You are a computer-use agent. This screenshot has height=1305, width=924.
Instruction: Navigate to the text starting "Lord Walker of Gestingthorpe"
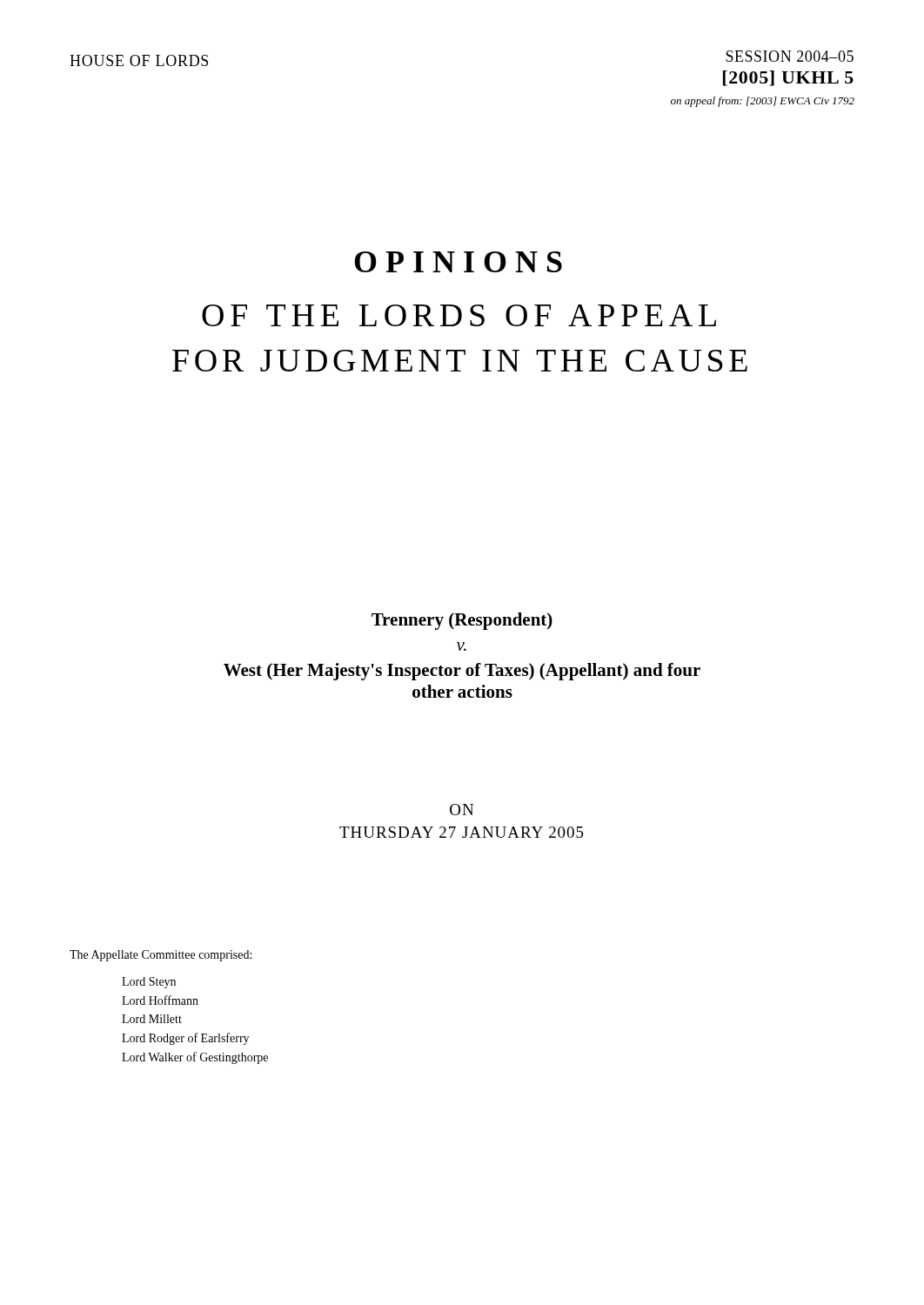pyautogui.click(x=195, y=1058)
